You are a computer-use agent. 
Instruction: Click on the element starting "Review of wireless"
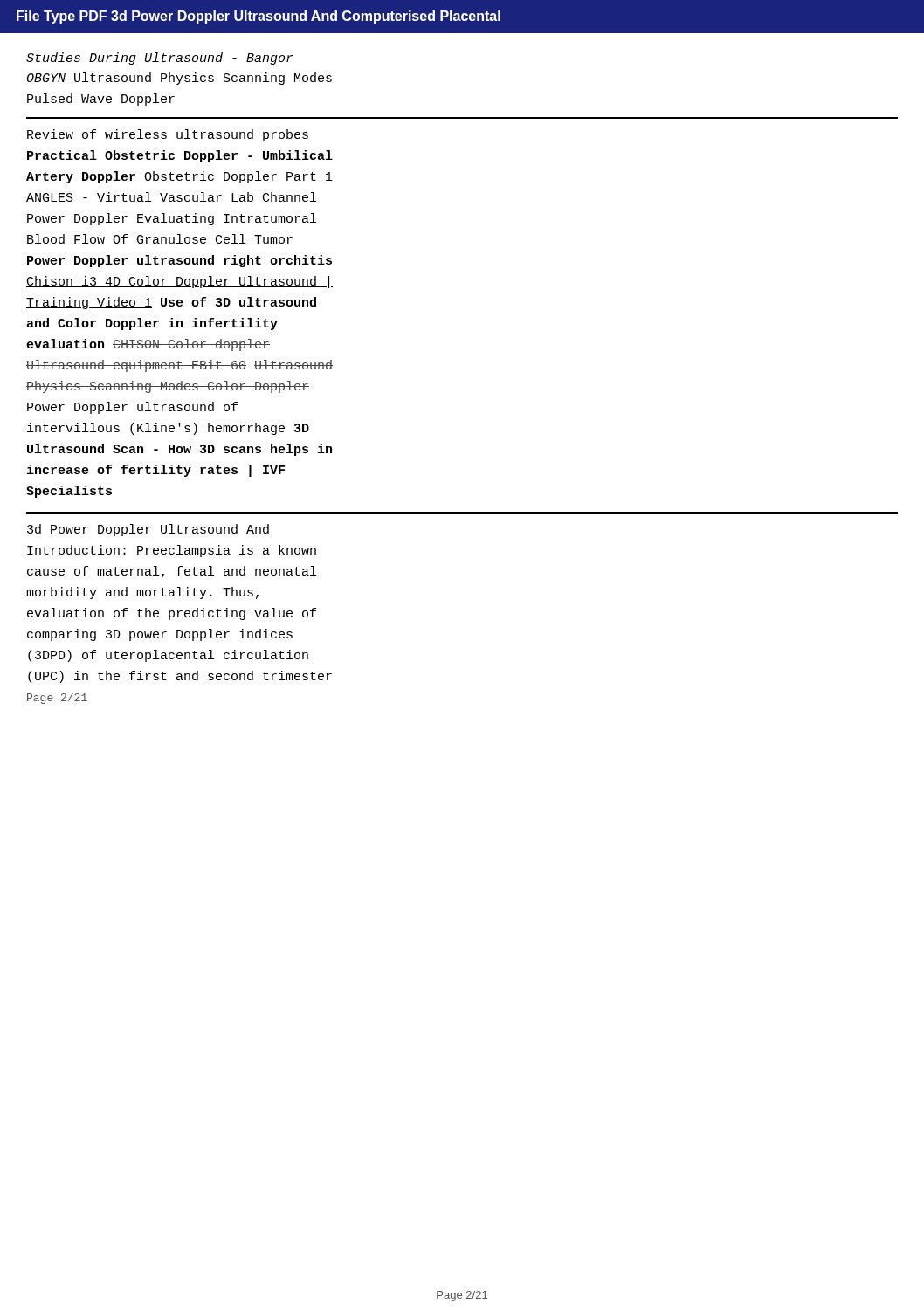180,314
